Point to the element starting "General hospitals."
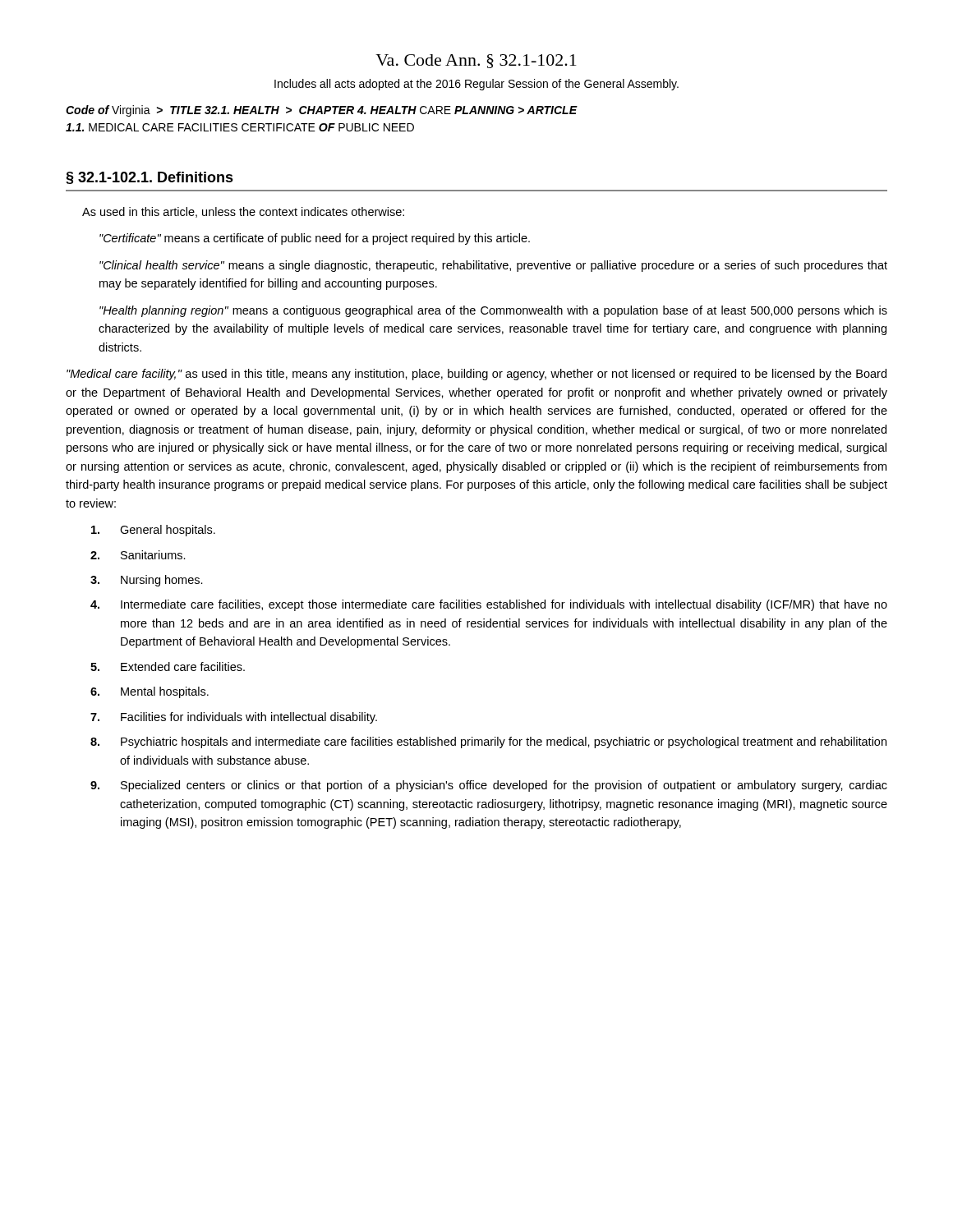Viewport: 953px width, 1232px height. pos(153,531)
